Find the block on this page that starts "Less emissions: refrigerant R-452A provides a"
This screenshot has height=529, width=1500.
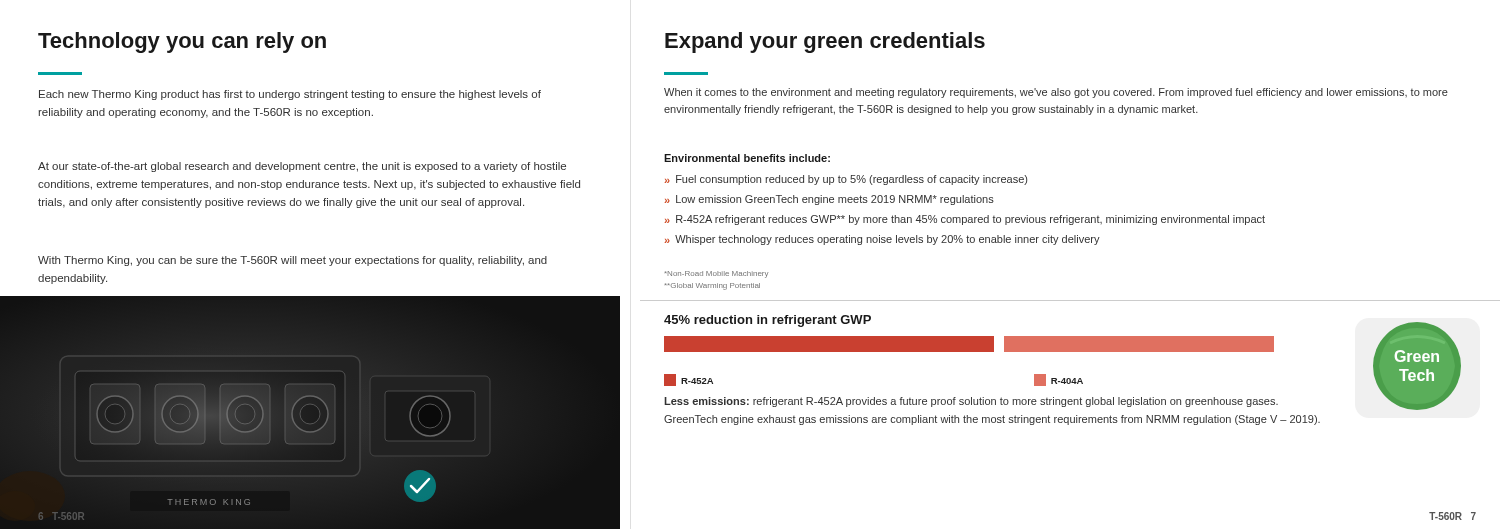(992, 410)
